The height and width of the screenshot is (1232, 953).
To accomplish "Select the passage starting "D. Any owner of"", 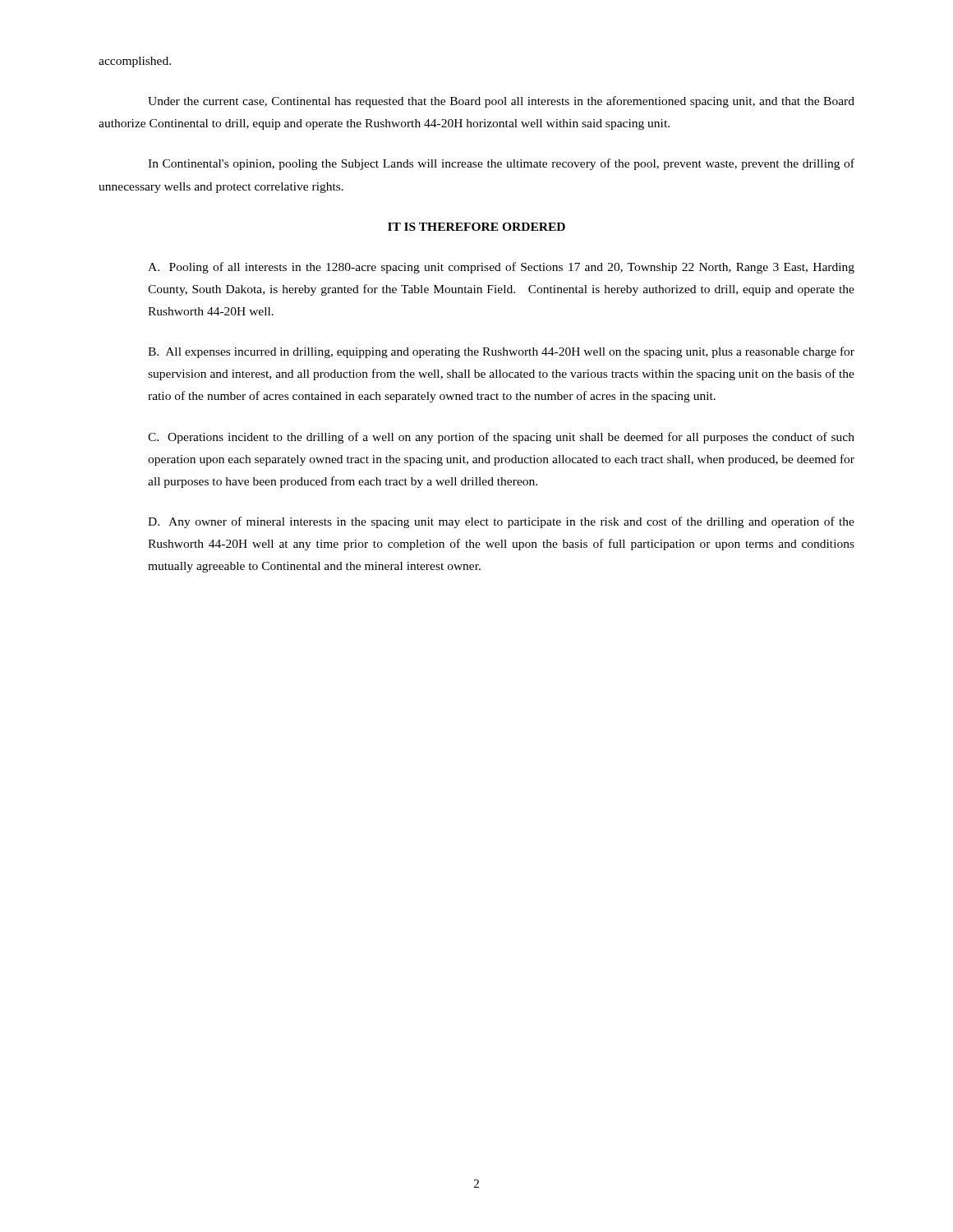I will pyautogui.click(x=476, y=543).
